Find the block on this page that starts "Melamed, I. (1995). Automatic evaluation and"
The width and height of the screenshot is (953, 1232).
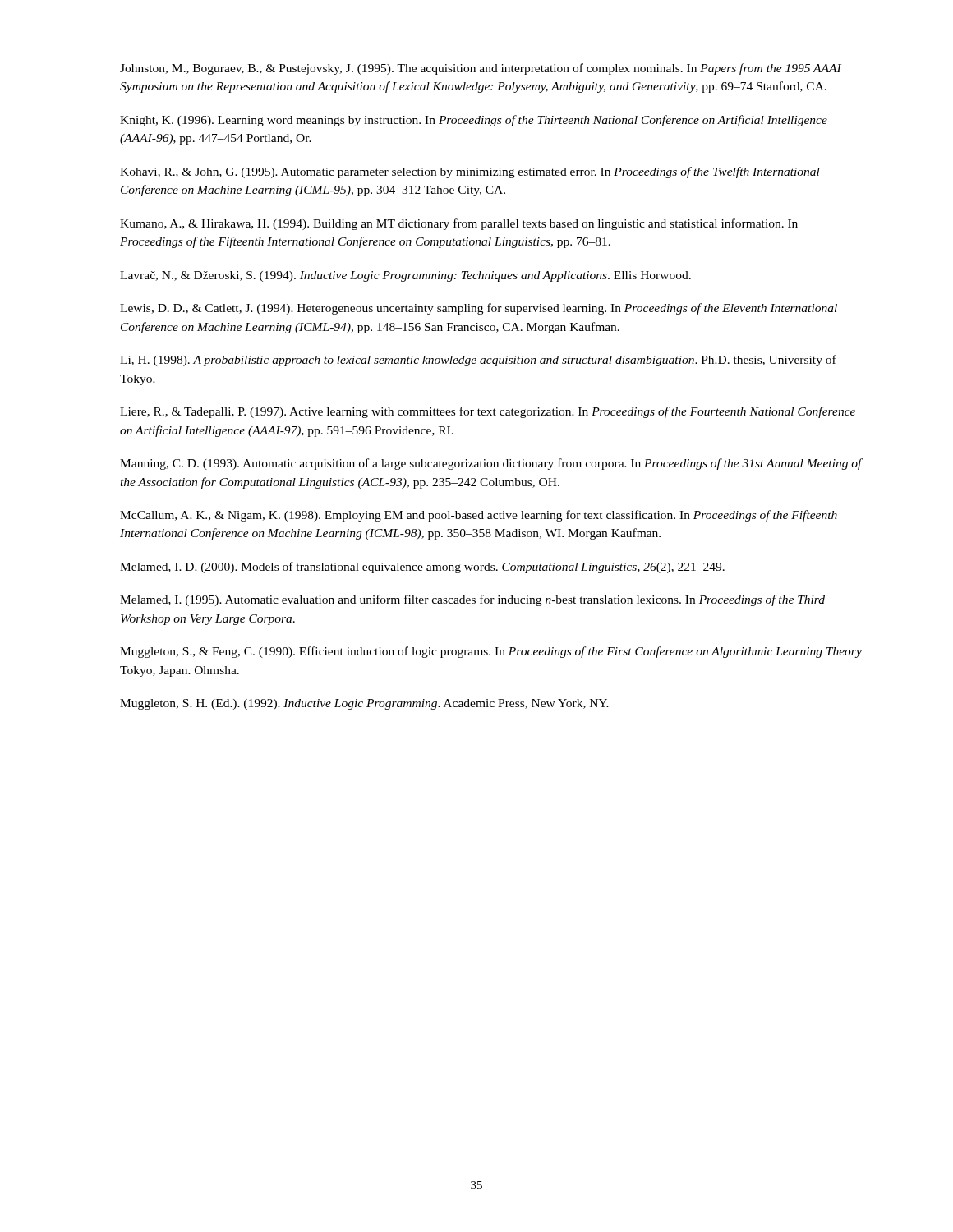(476, 609)
